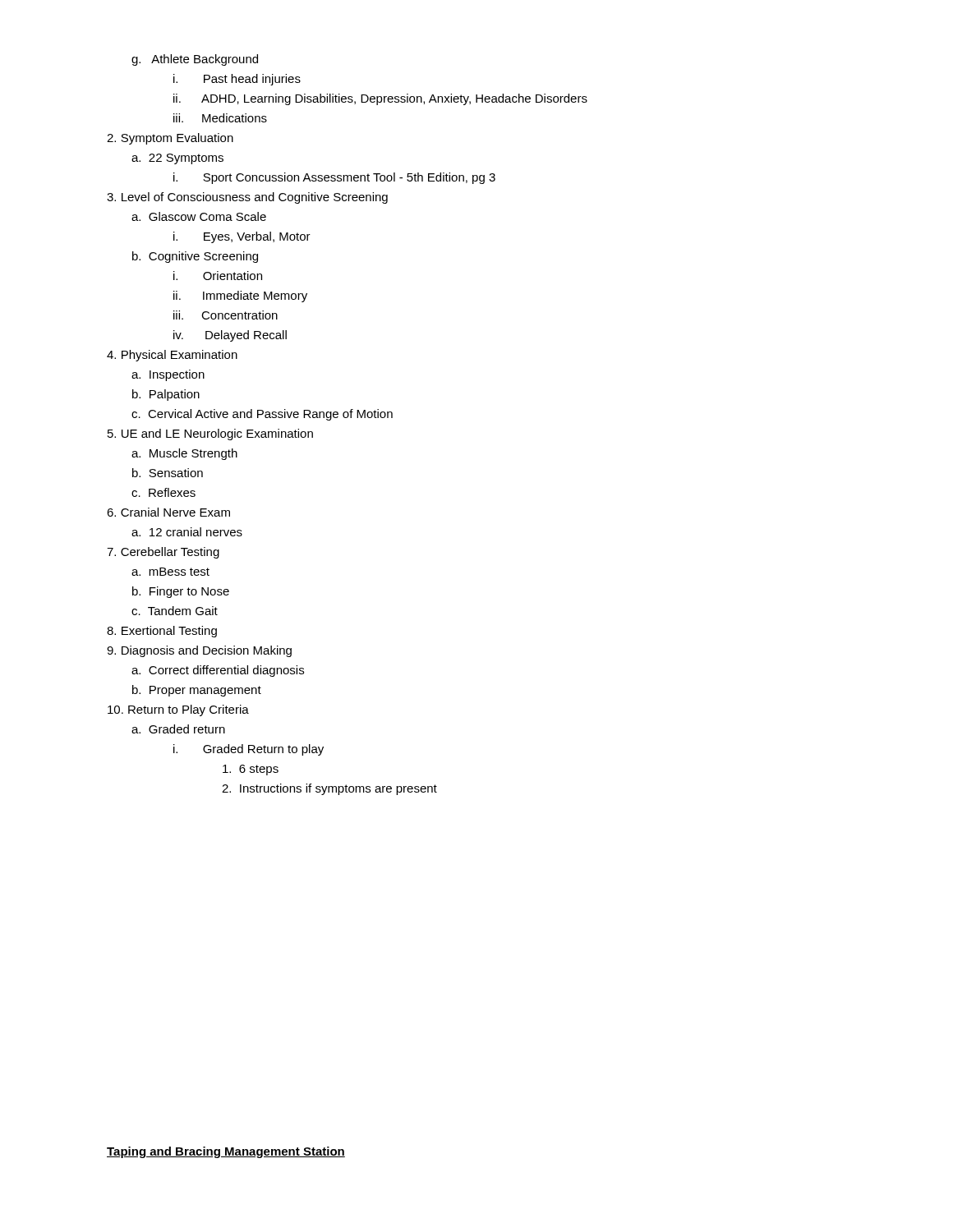Viewport: 953px width, 1232px height.
Task: Locate the text "iv. Delayed Recall"
Action: tap(230, 335)
